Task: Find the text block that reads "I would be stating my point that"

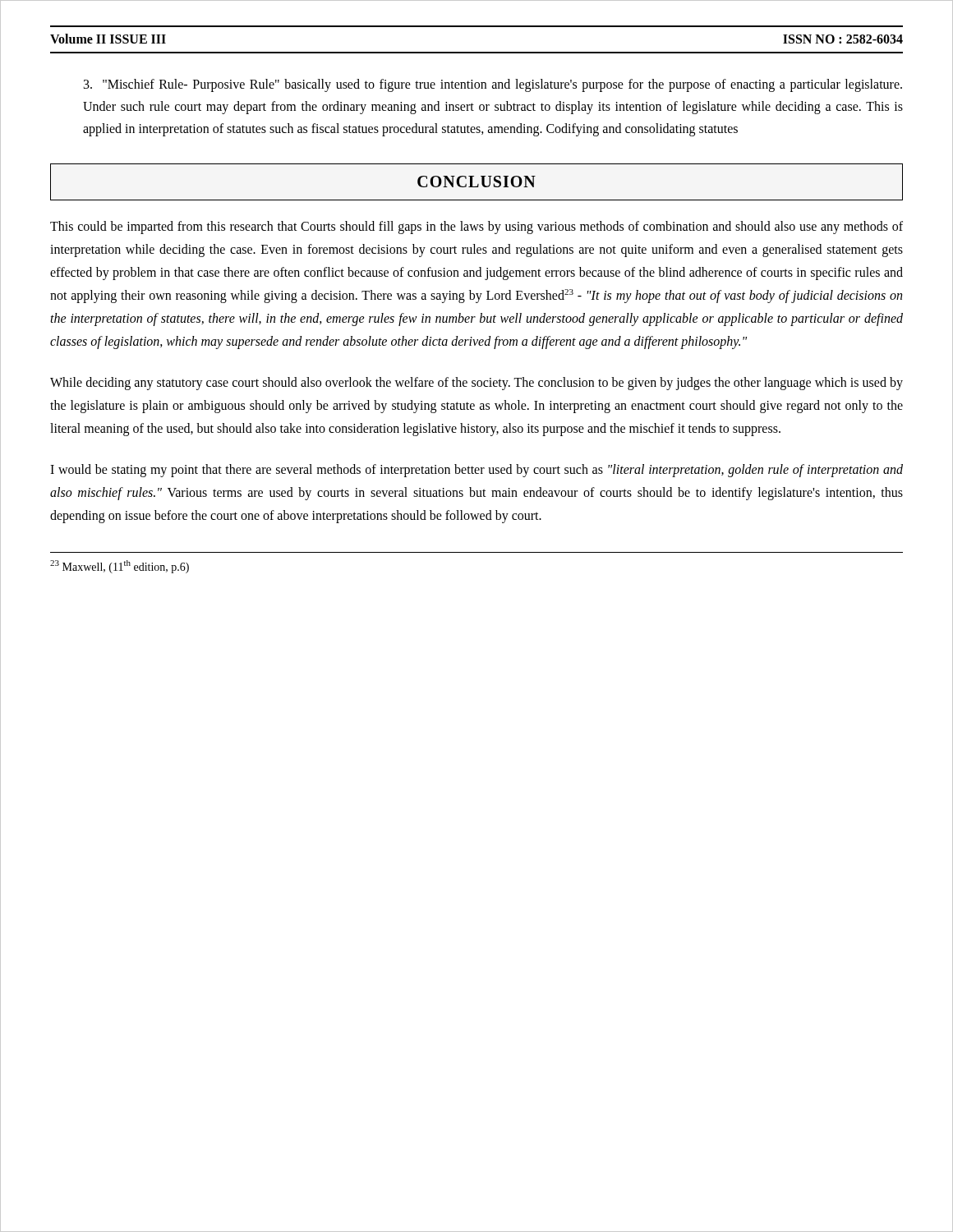Action: click(476, 492)
